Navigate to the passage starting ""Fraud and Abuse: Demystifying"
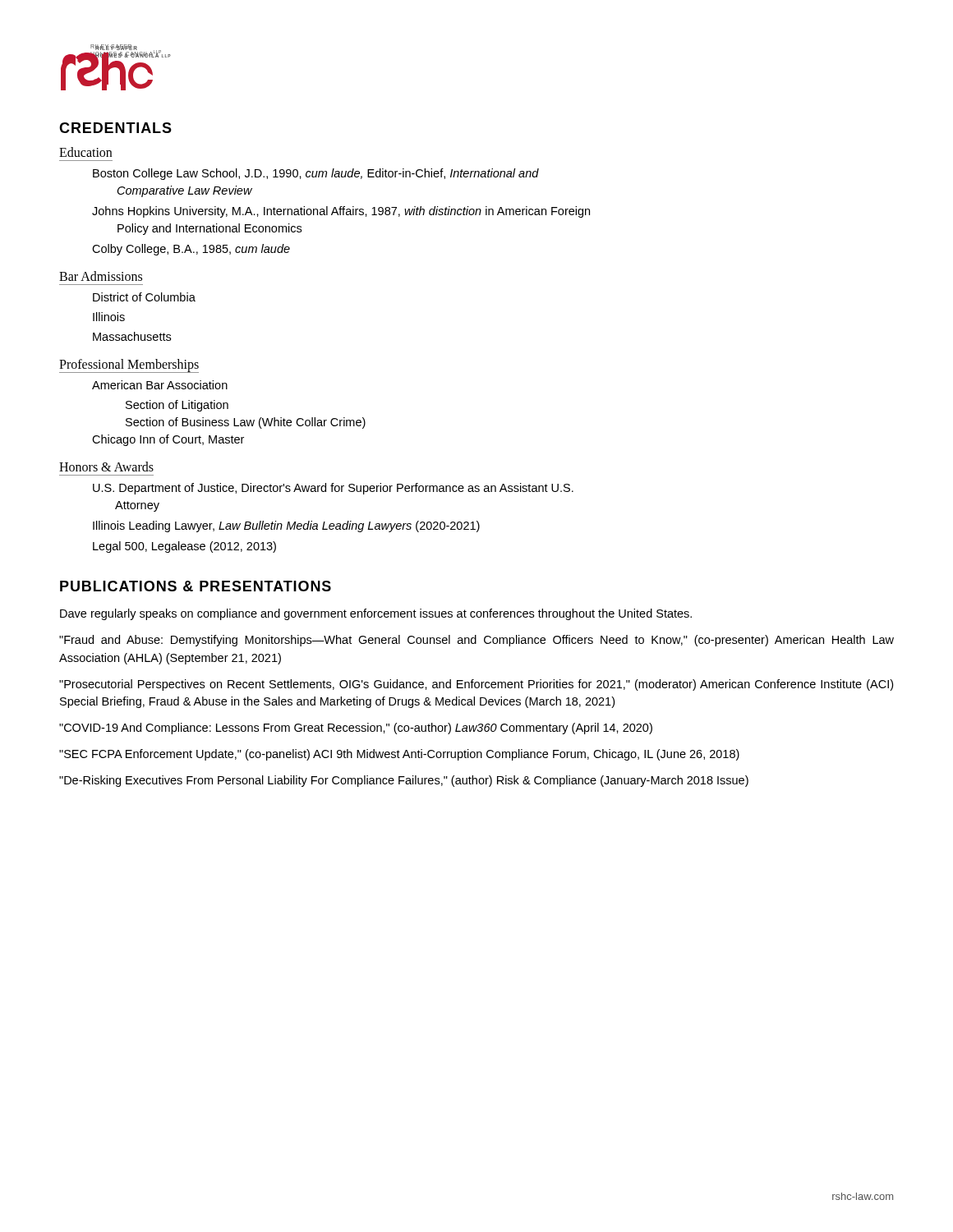Image resolution: width=953 pixels, height=1232 pixels. click(476, 649)
